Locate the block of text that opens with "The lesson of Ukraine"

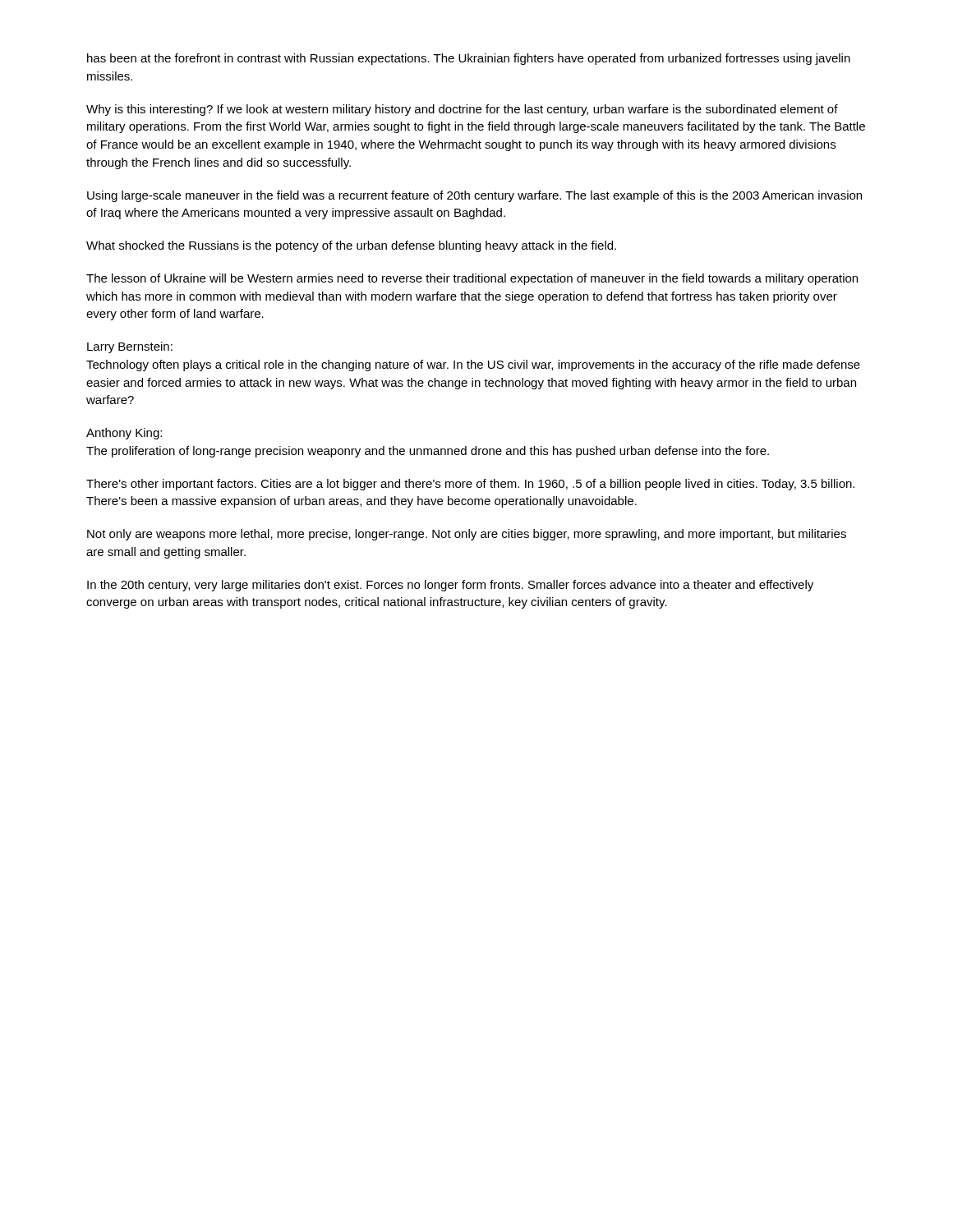point(472,296)
